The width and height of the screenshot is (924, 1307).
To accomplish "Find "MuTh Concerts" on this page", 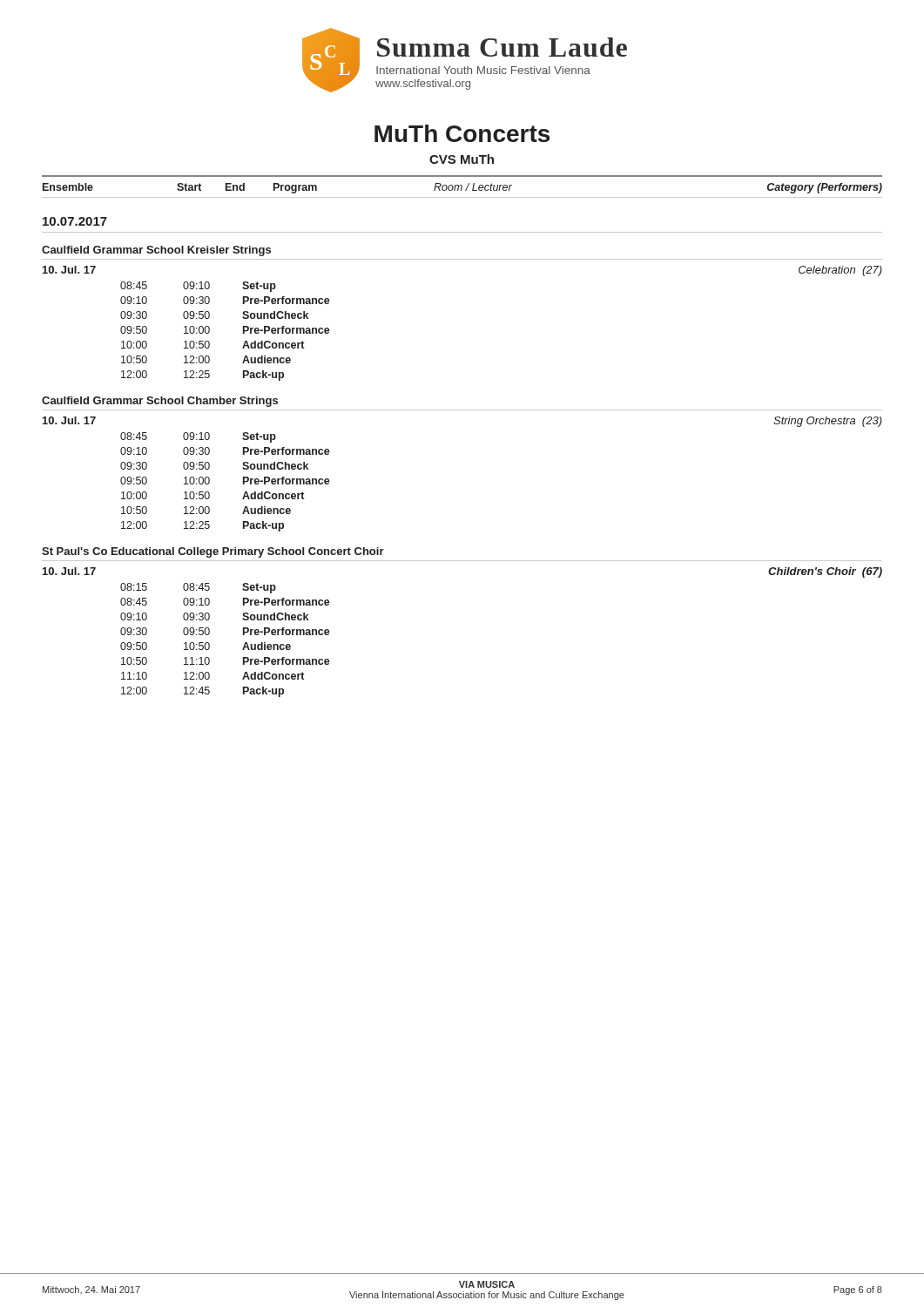I will [462, 134].
